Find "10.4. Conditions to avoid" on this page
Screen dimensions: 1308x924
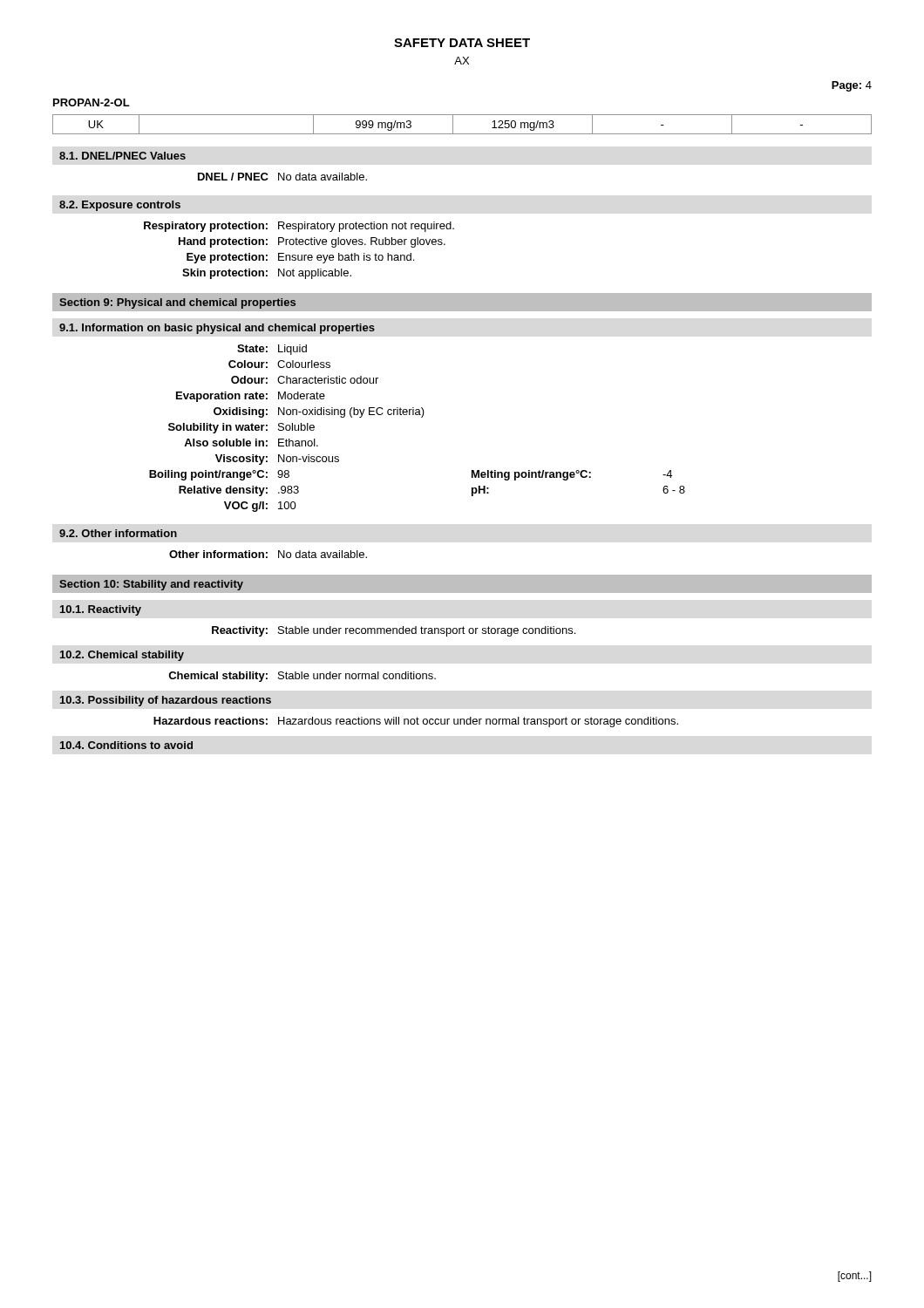click(x=126, y=745)
